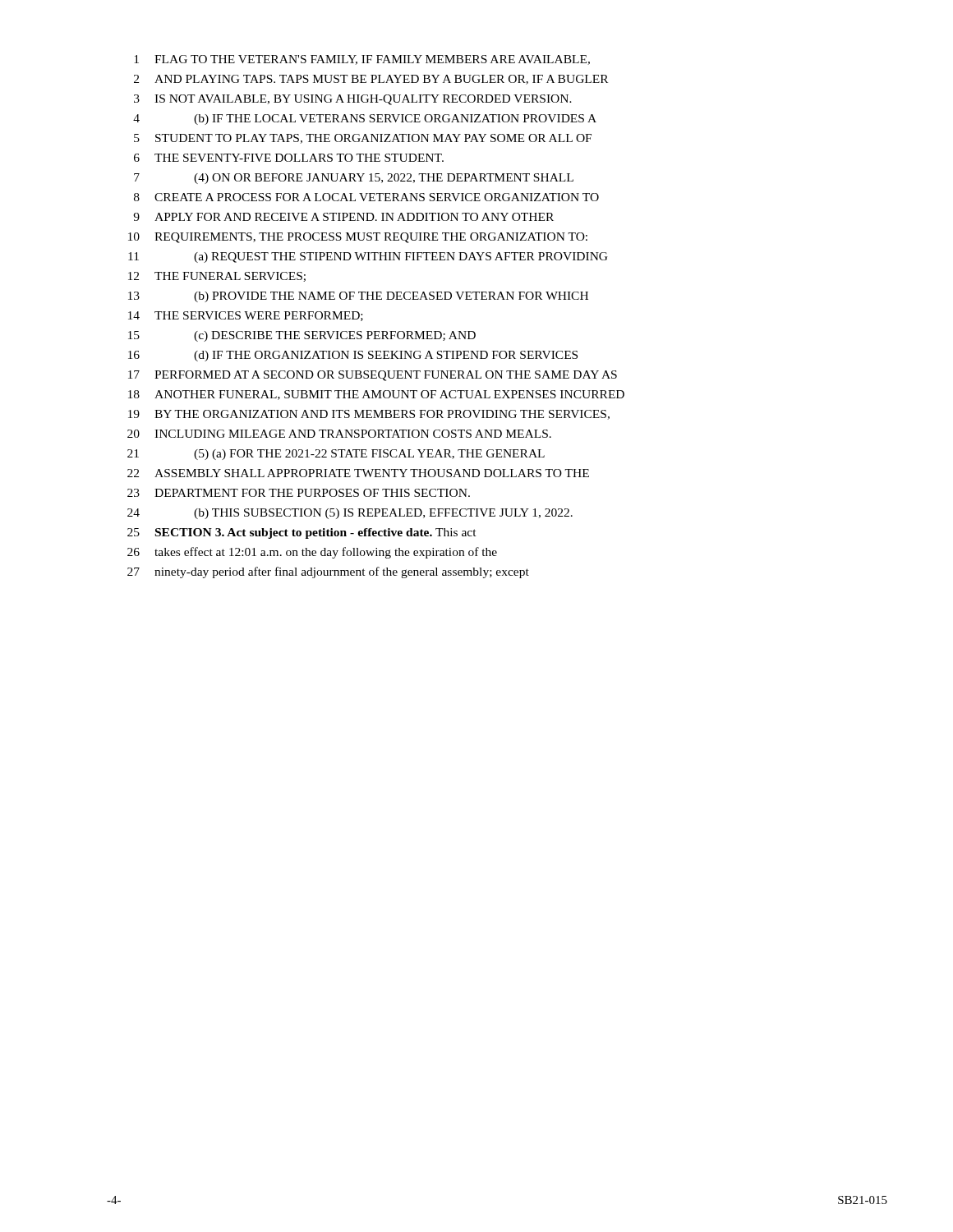Find the list item that reads "19 BY THE ORGANIZATION"

[x=497, y=414]
